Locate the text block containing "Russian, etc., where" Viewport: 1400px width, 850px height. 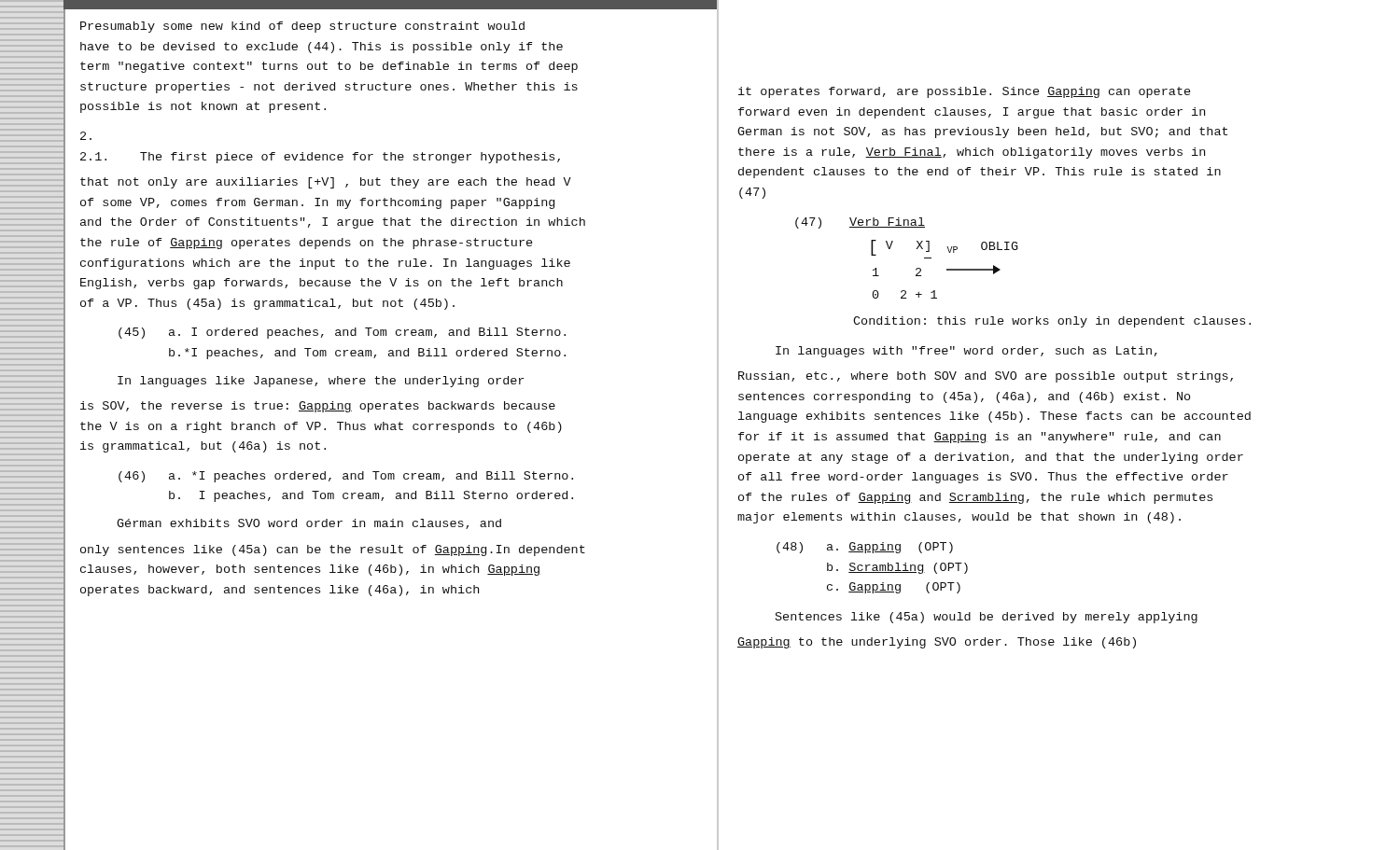pos(1050,447)
